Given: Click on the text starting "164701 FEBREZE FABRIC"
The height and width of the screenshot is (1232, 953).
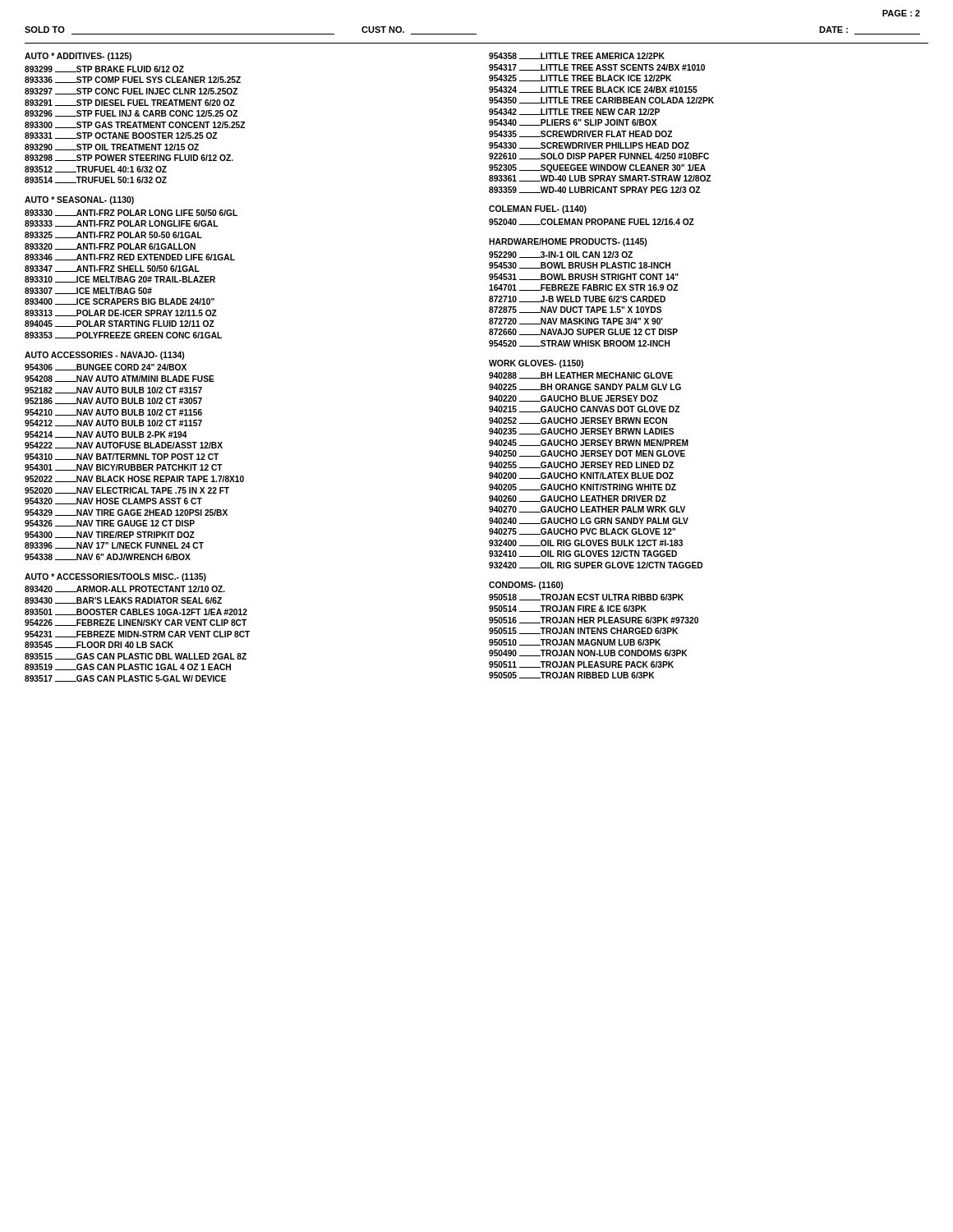Looking at the screenshot, I should click(x=583, y=288).
